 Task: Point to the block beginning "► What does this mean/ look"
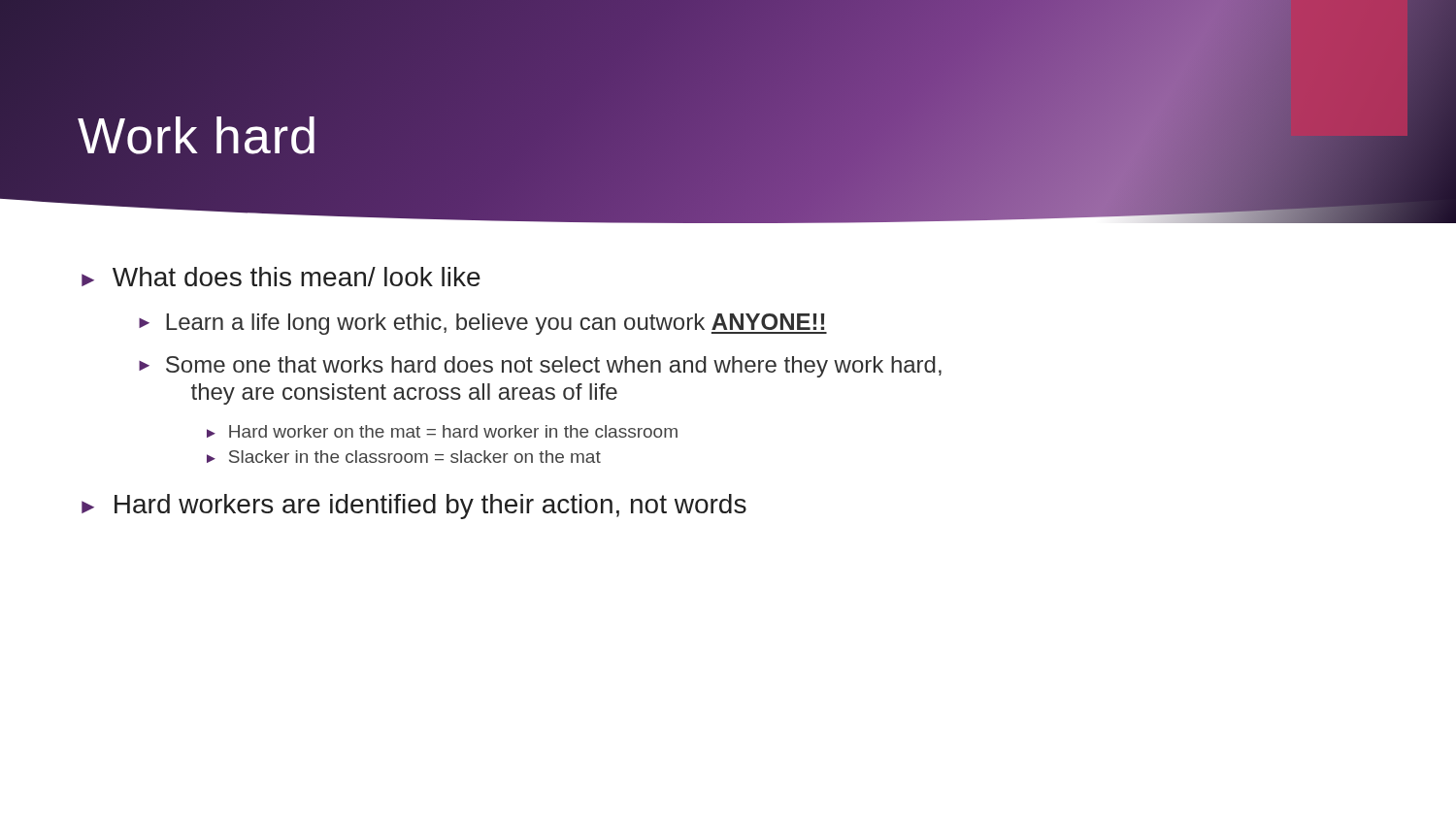[279, 278]
